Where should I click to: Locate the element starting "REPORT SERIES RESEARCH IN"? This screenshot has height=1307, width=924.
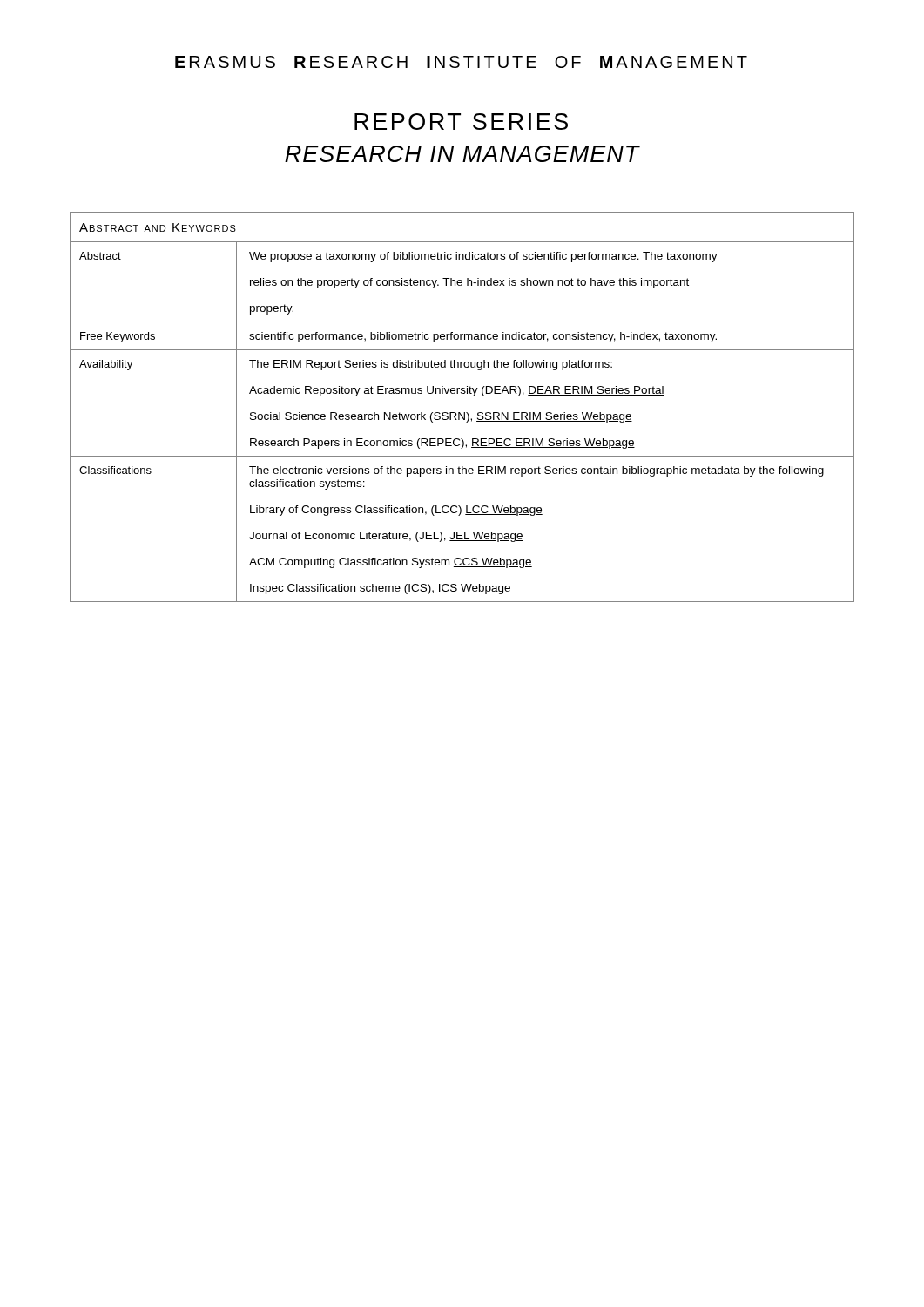(x=462, y=139)
